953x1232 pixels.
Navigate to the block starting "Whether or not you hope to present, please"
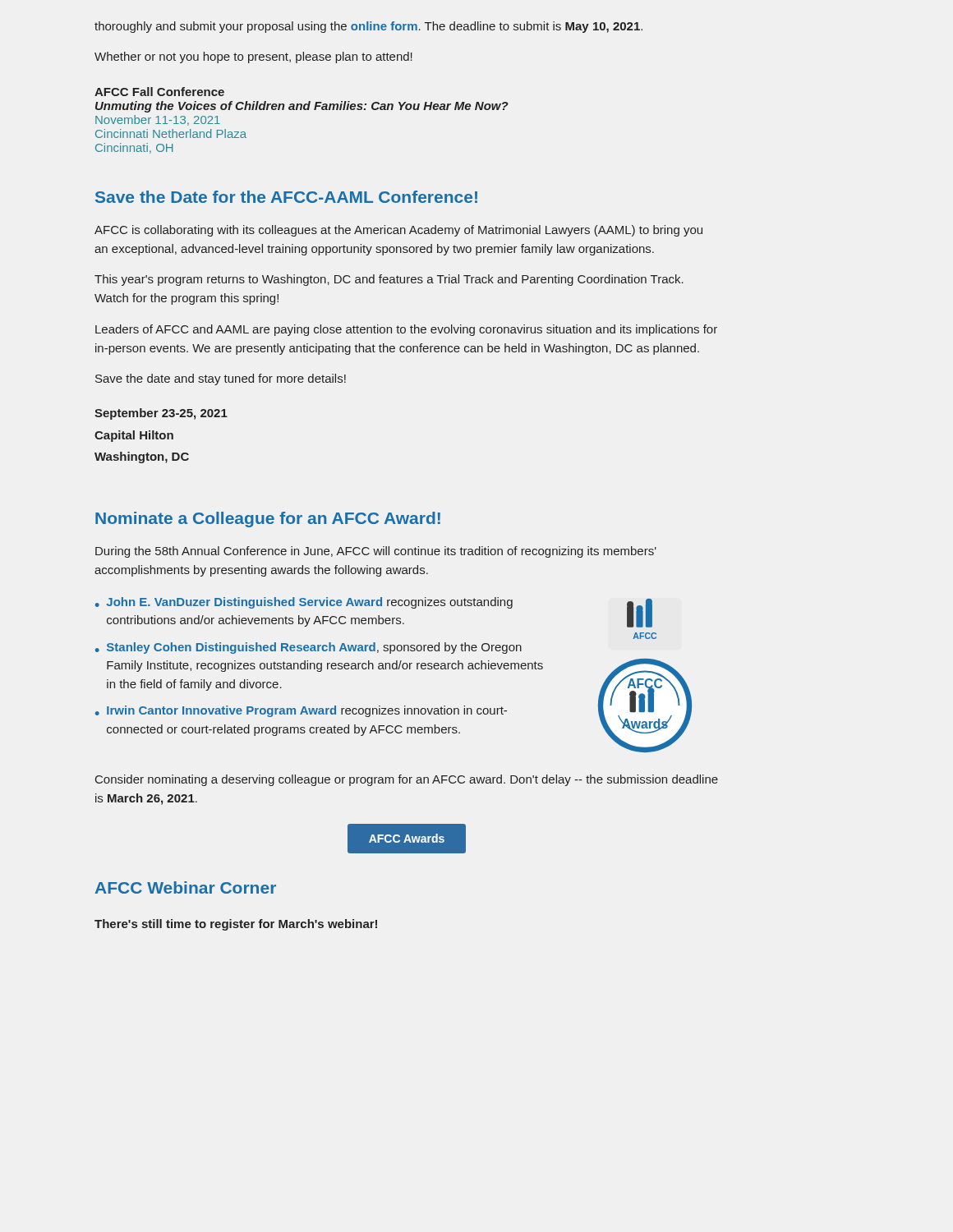point(254,56)
